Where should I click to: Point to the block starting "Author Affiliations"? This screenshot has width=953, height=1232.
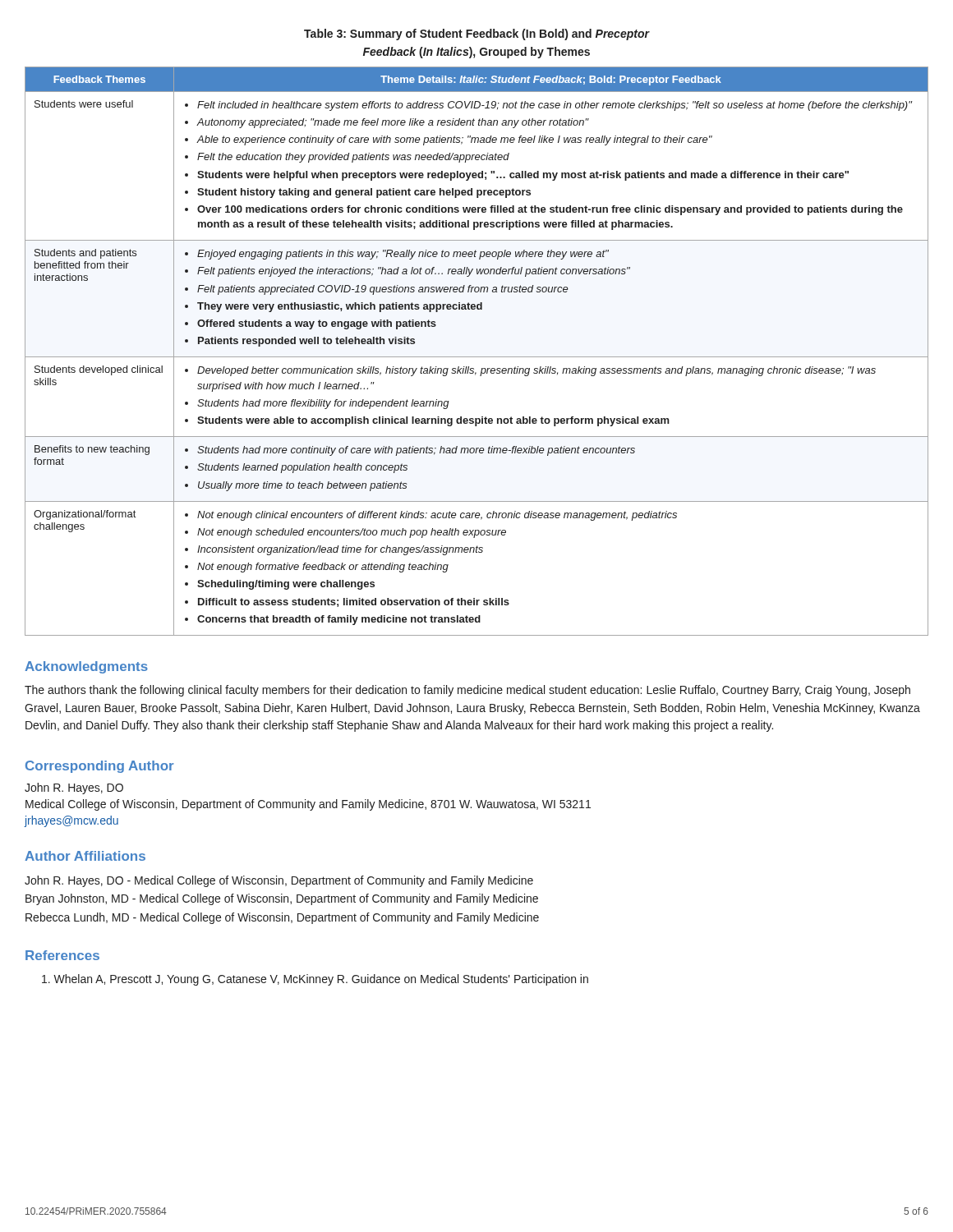pyautogui.click(x=85, y=856)
